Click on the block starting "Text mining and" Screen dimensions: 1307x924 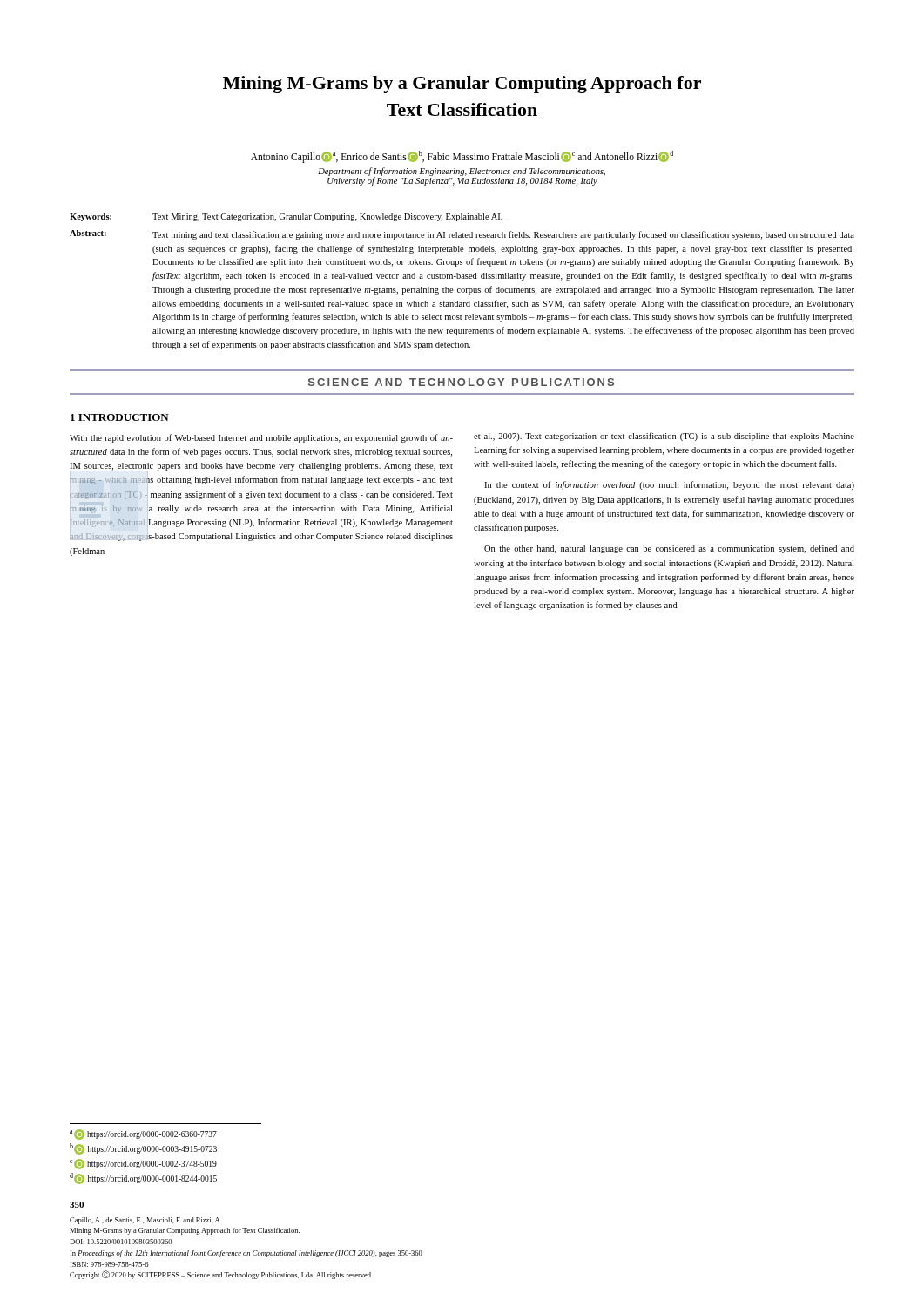(503, 290)
